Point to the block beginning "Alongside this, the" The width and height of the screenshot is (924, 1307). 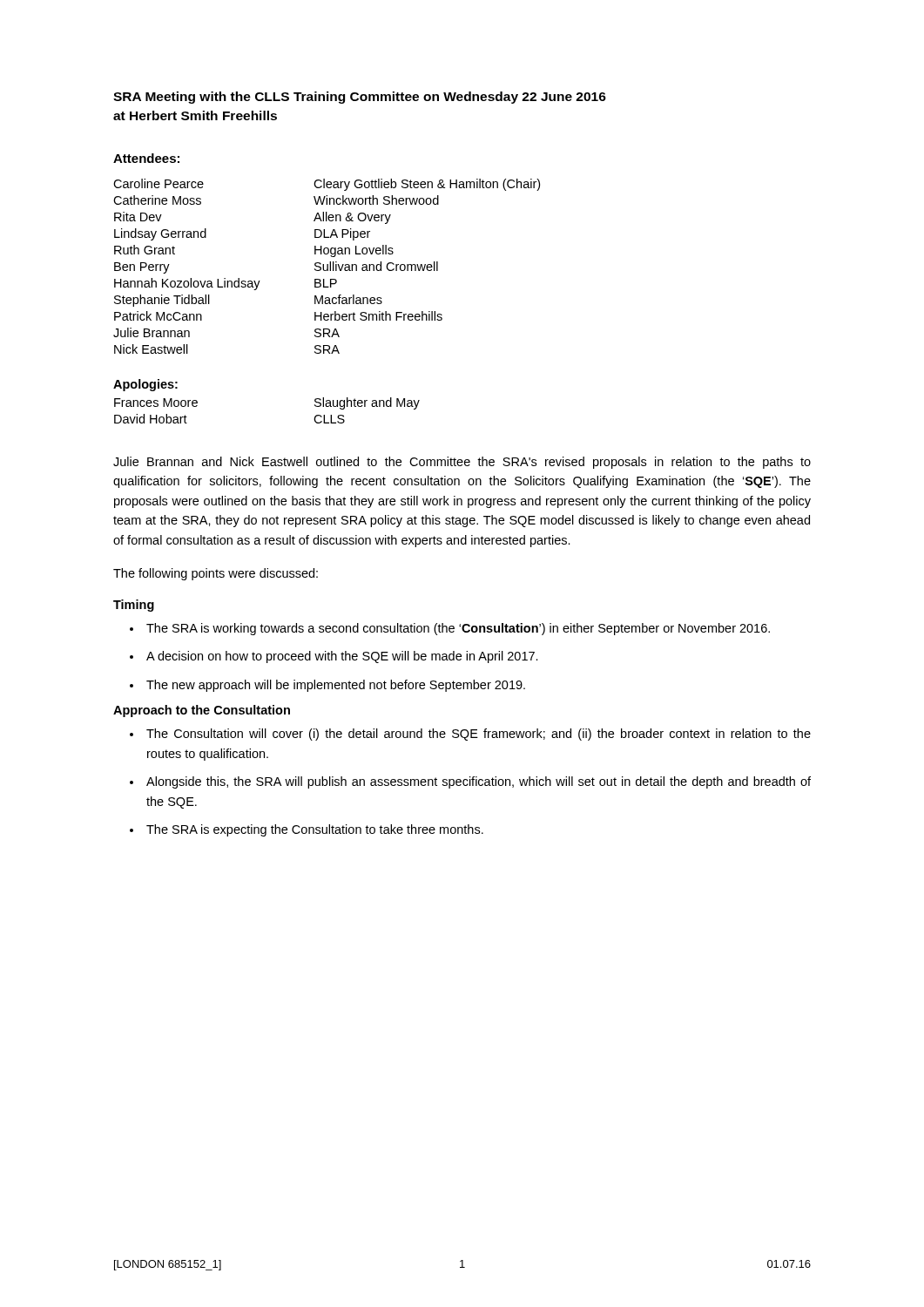479,791
